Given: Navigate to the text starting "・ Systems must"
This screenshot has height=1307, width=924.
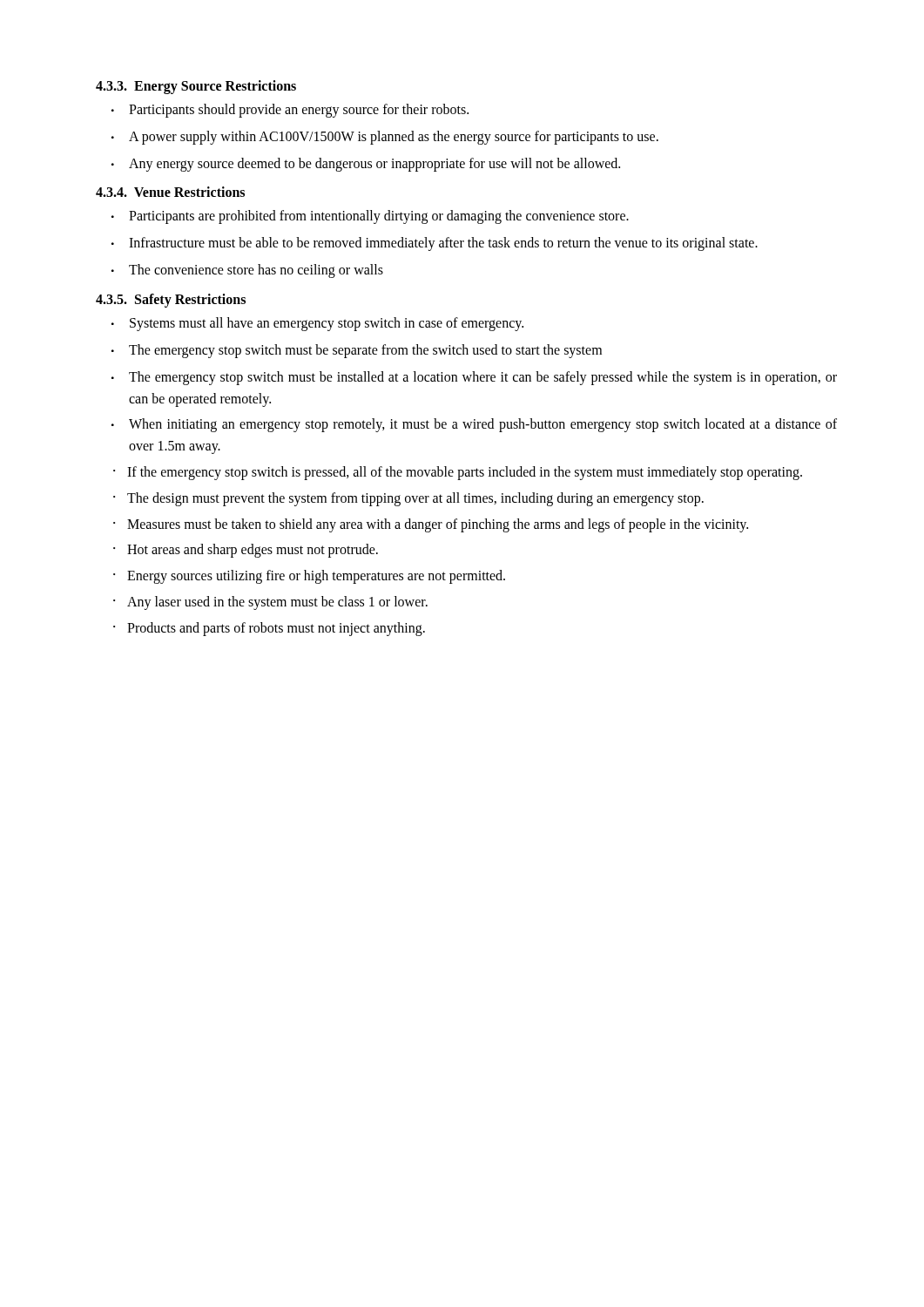Looking at the screenshot, I should pyautogui.click(x=471, y=324).
